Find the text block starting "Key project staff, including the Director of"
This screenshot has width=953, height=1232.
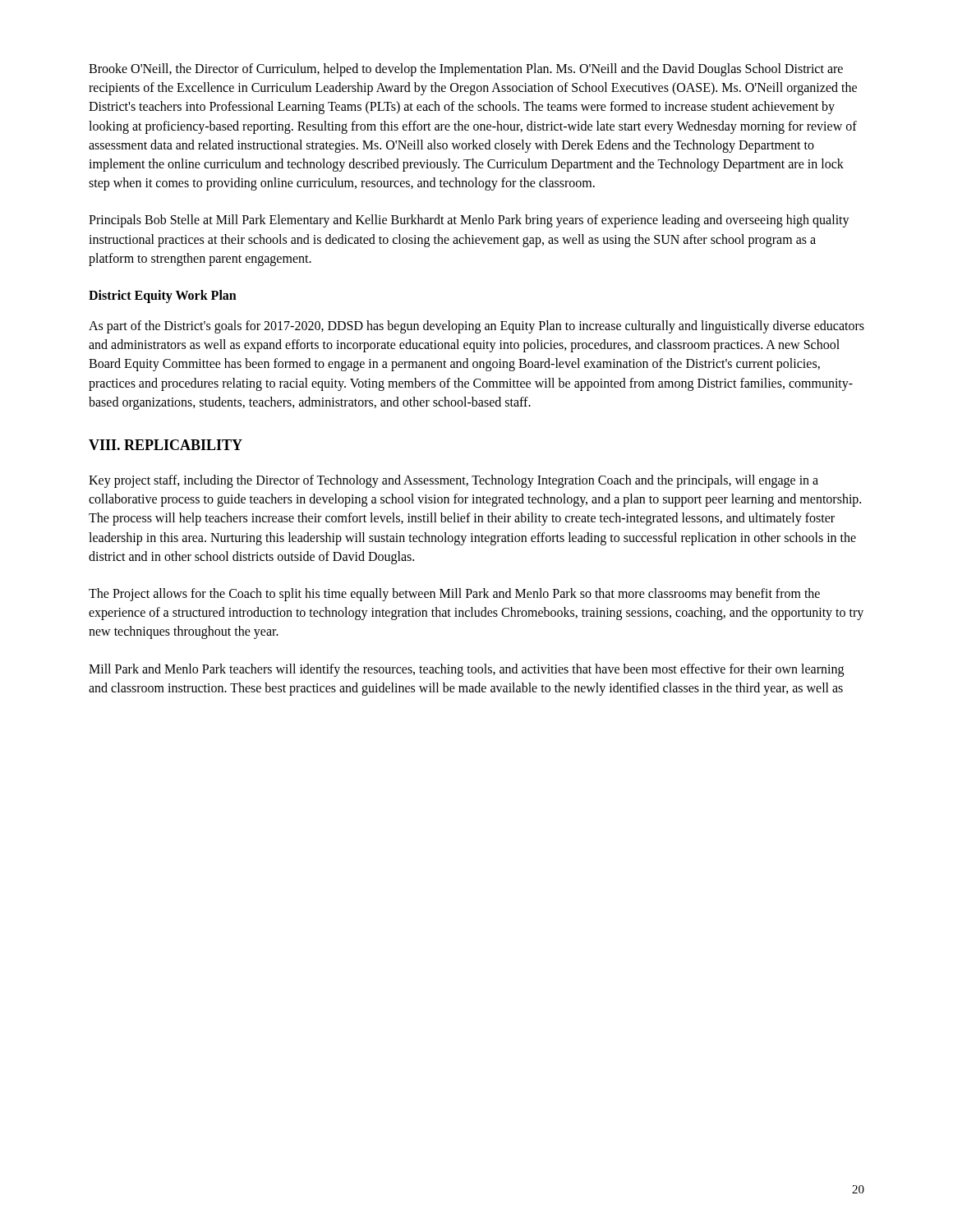475,518
